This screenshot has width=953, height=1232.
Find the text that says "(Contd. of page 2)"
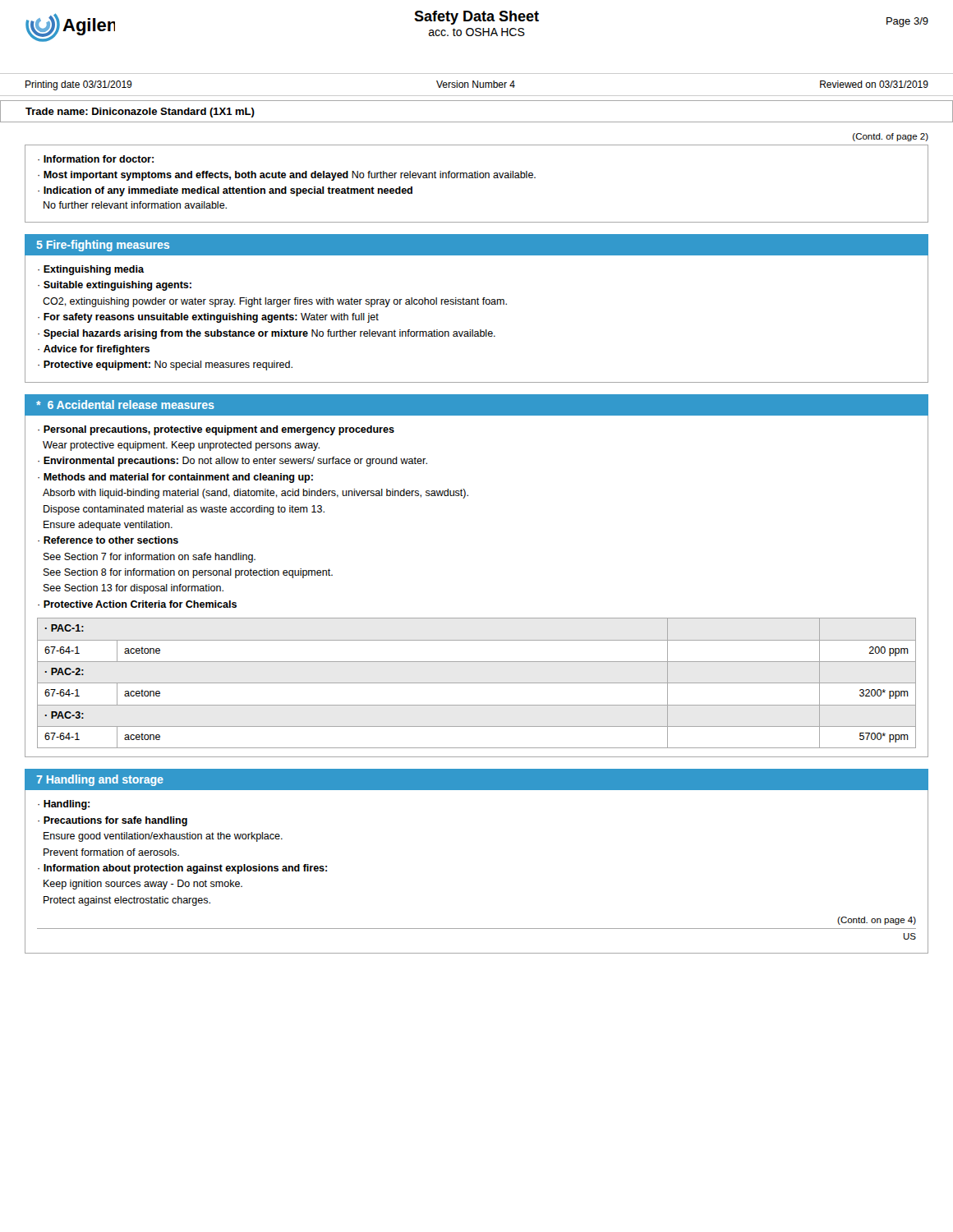tap(890, 136)
